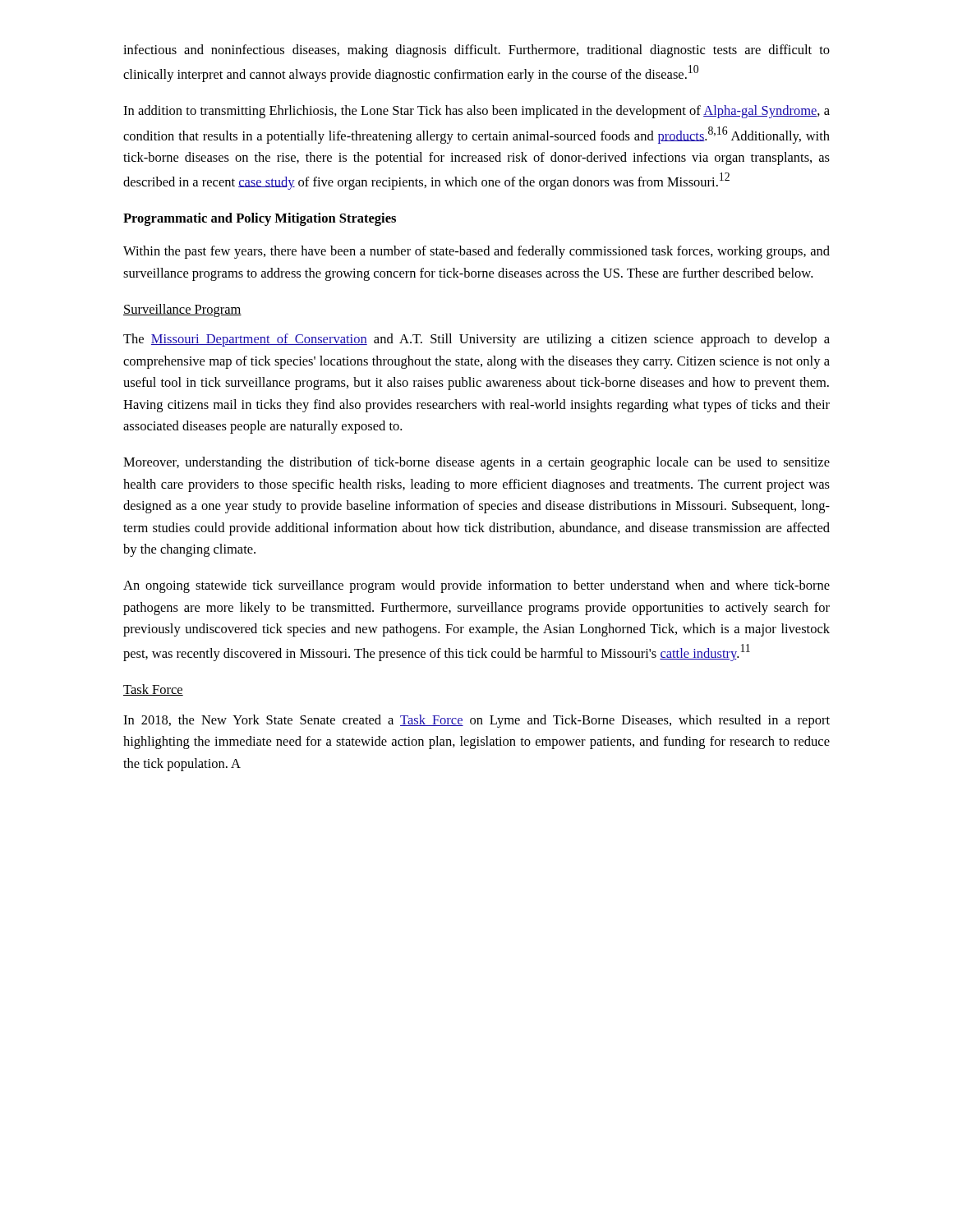Select the passage starting "An ongoing statewide tick surveillance program would"
Image resolution: width=953 pixels, height=1232 pixels.
(x=476, y=620)
